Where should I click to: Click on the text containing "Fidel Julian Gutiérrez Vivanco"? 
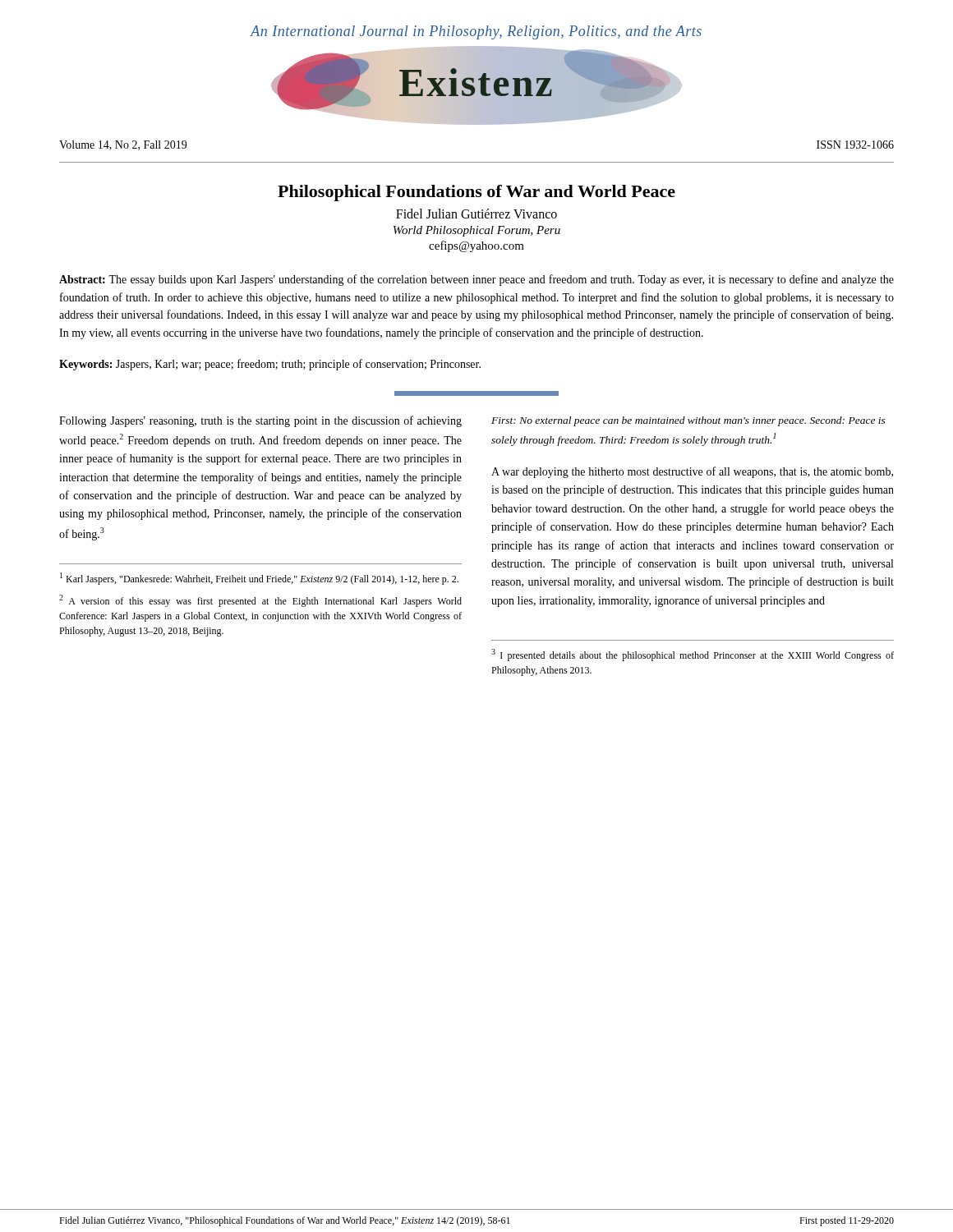(476, 214)
